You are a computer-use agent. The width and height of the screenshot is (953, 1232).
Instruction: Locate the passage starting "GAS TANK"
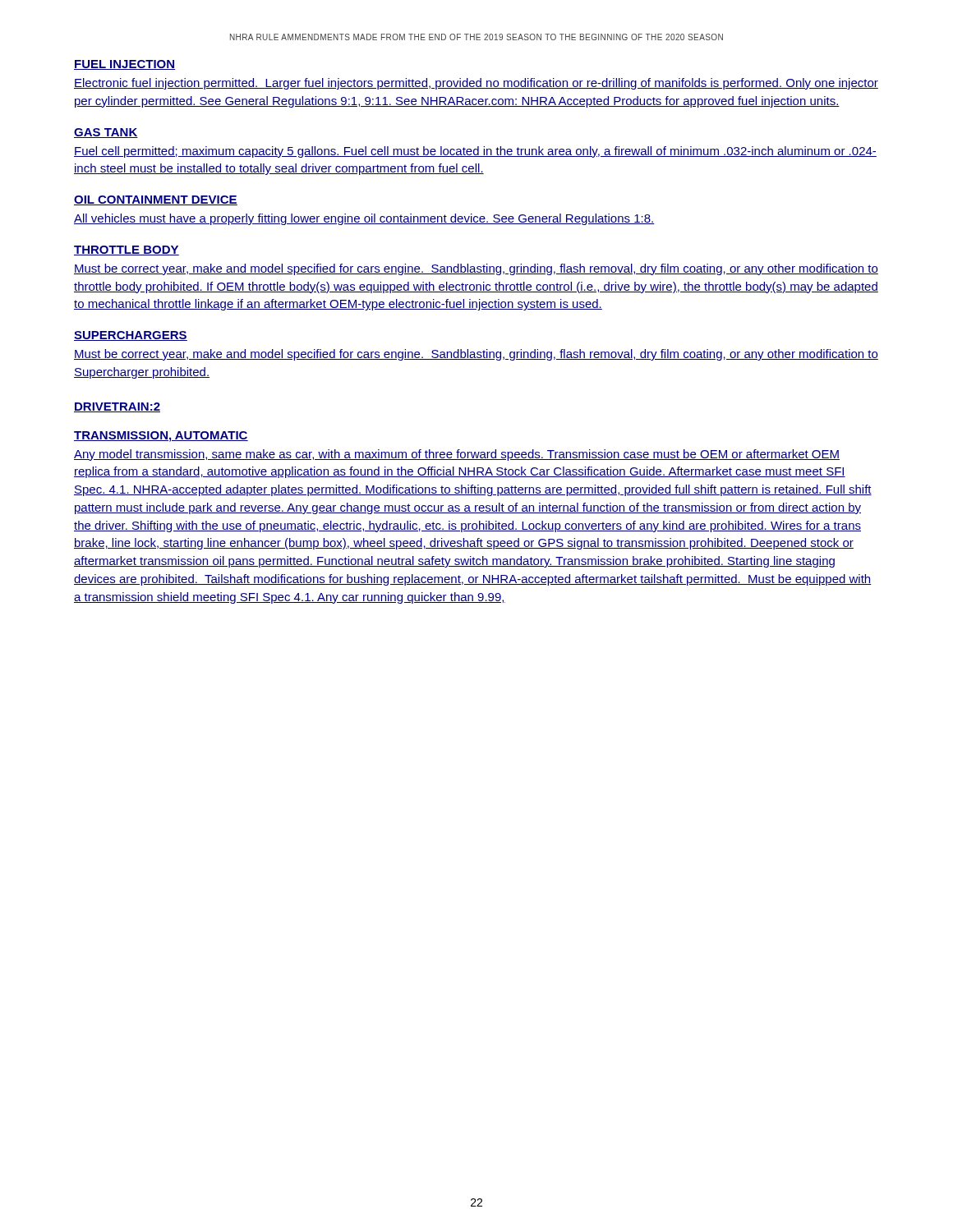coord(106,131)
